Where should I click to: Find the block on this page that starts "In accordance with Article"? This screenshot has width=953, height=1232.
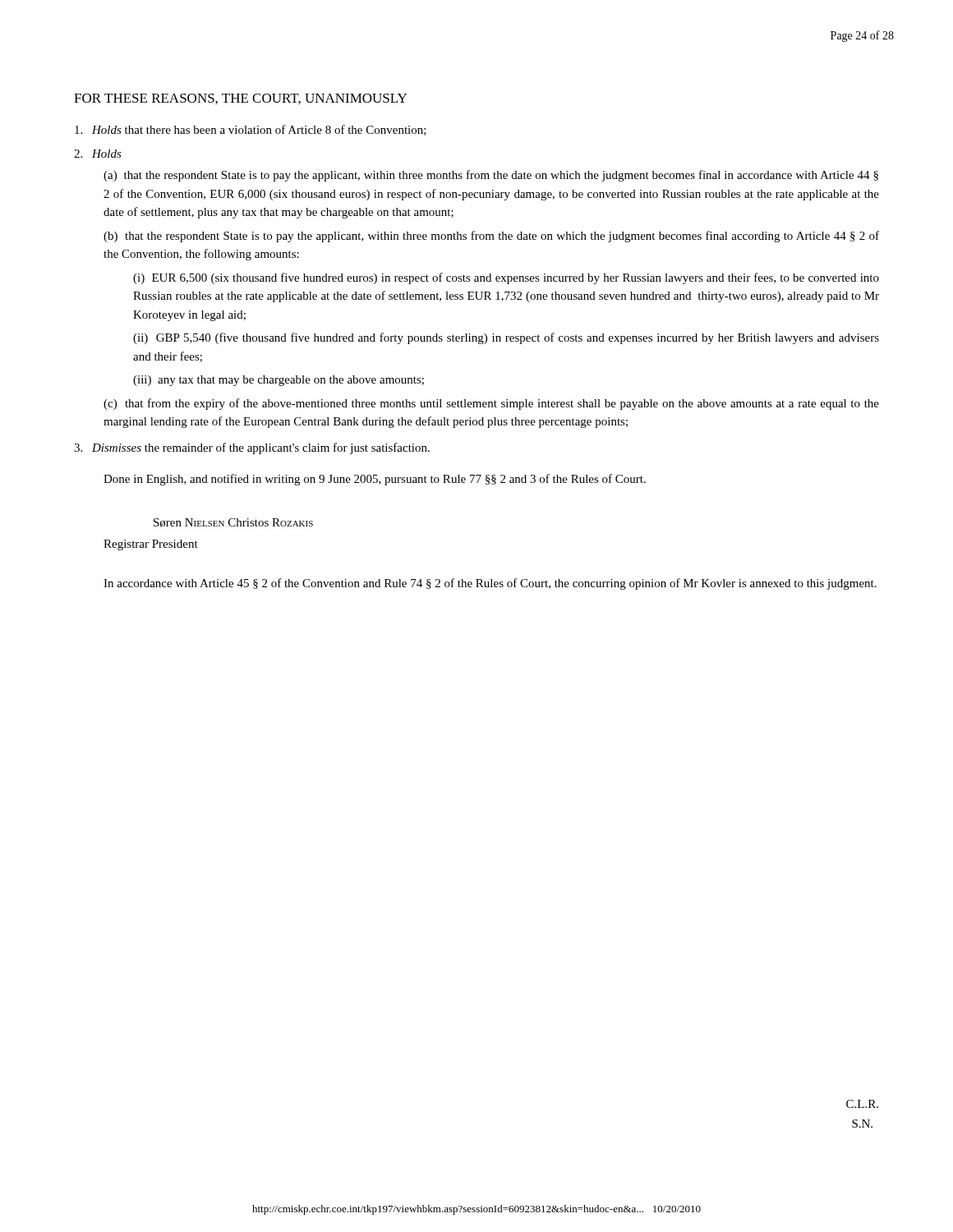(490, 583)
